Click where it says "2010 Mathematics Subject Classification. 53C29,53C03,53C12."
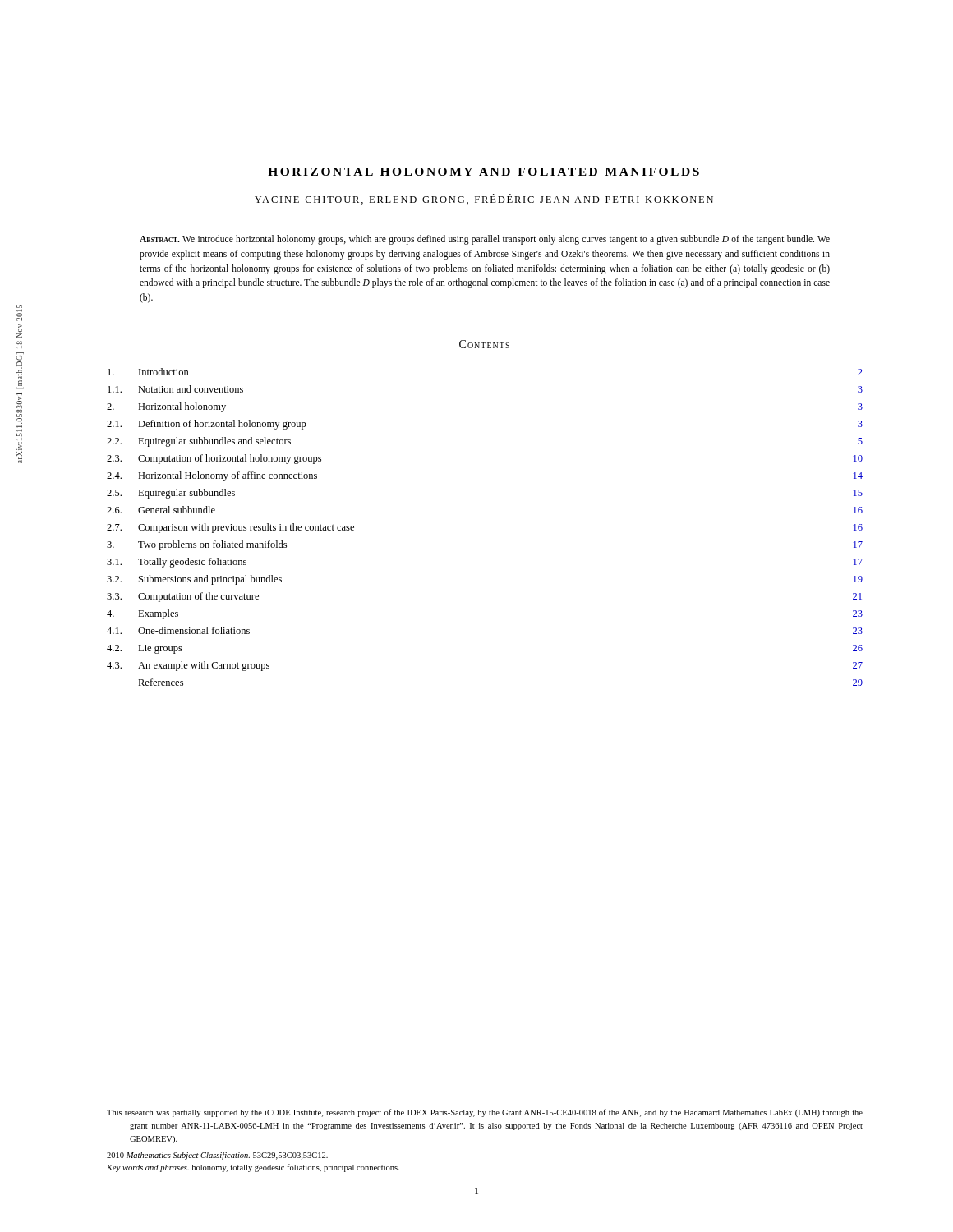Image resolution: width=953 pixels, height=1232 pixels. pyautogui.click(x=217, y=1156)
